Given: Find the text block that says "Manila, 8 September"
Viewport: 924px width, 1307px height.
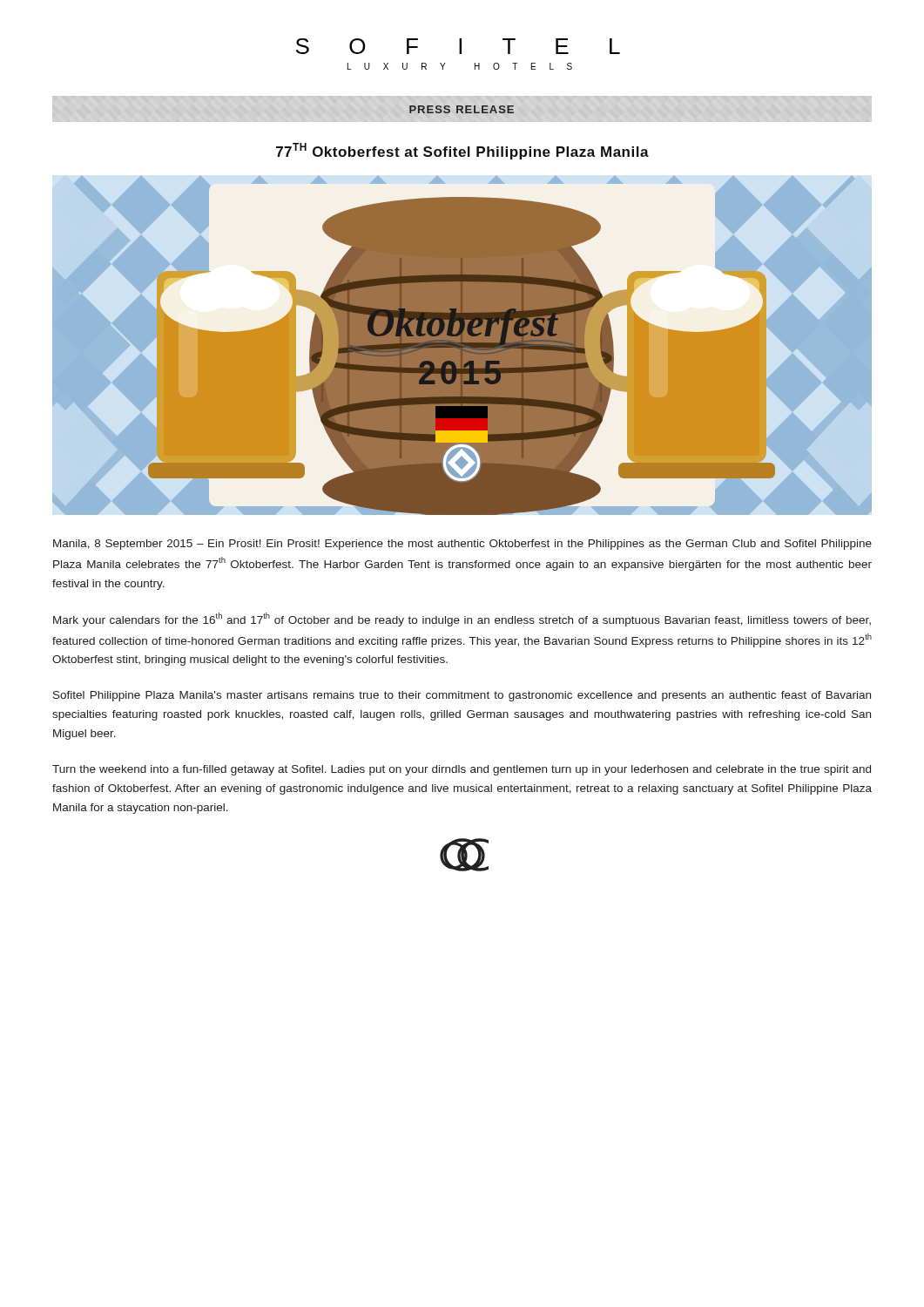Looking at the screenshot, I should coord(462,563).
